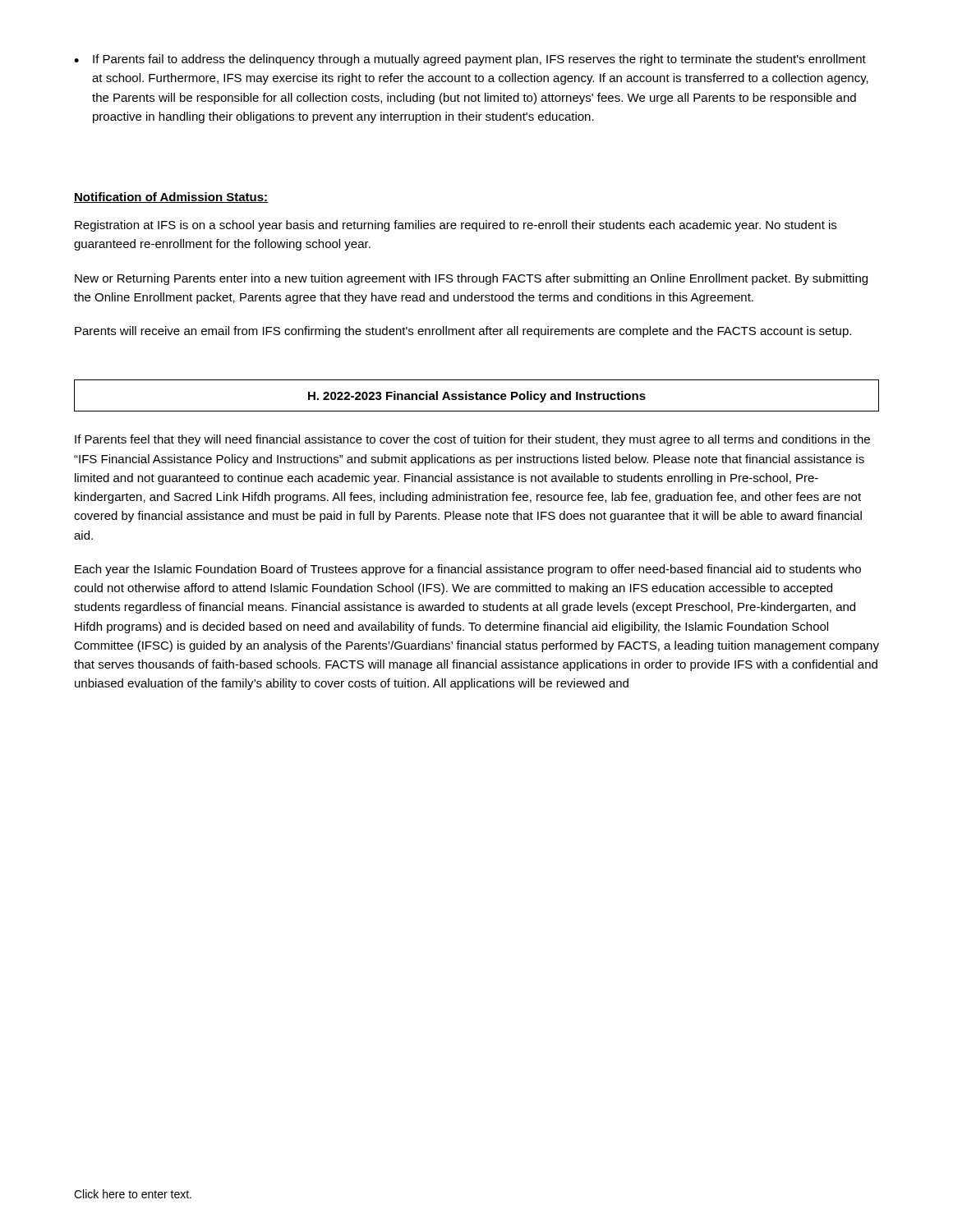
Task: Where is the passage that starts "Parents will receive an email from IFS confirming"?
Action: (x=463, y=331)
